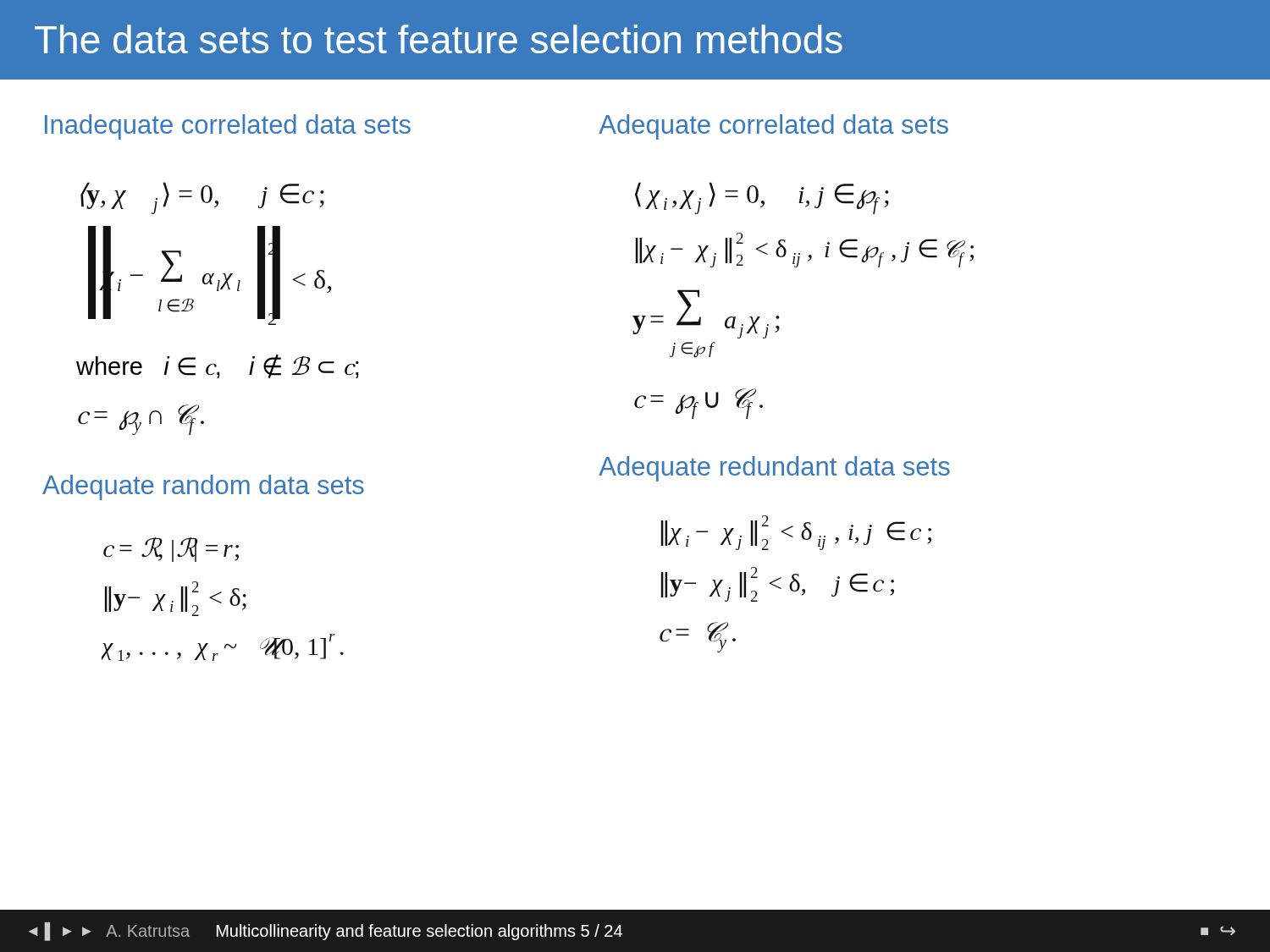Image resolution: width=1270 pixels, height=952 pixels.
Task: Point to the formula beginning "‖ χ i − ∑ l ∈ ℬ"
Action: coord(220,284)
